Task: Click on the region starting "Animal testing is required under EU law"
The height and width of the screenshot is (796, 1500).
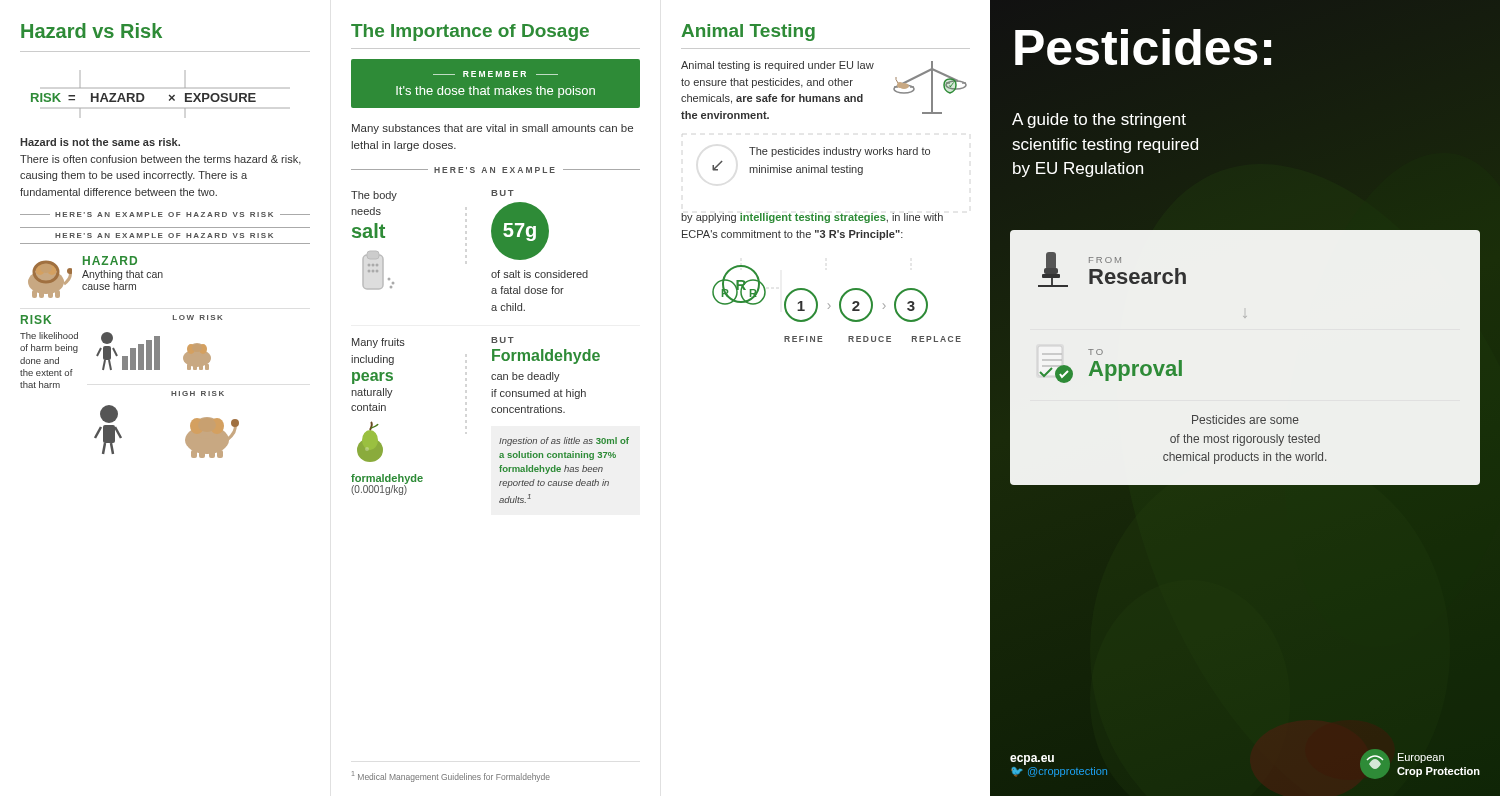Action: 777,90
